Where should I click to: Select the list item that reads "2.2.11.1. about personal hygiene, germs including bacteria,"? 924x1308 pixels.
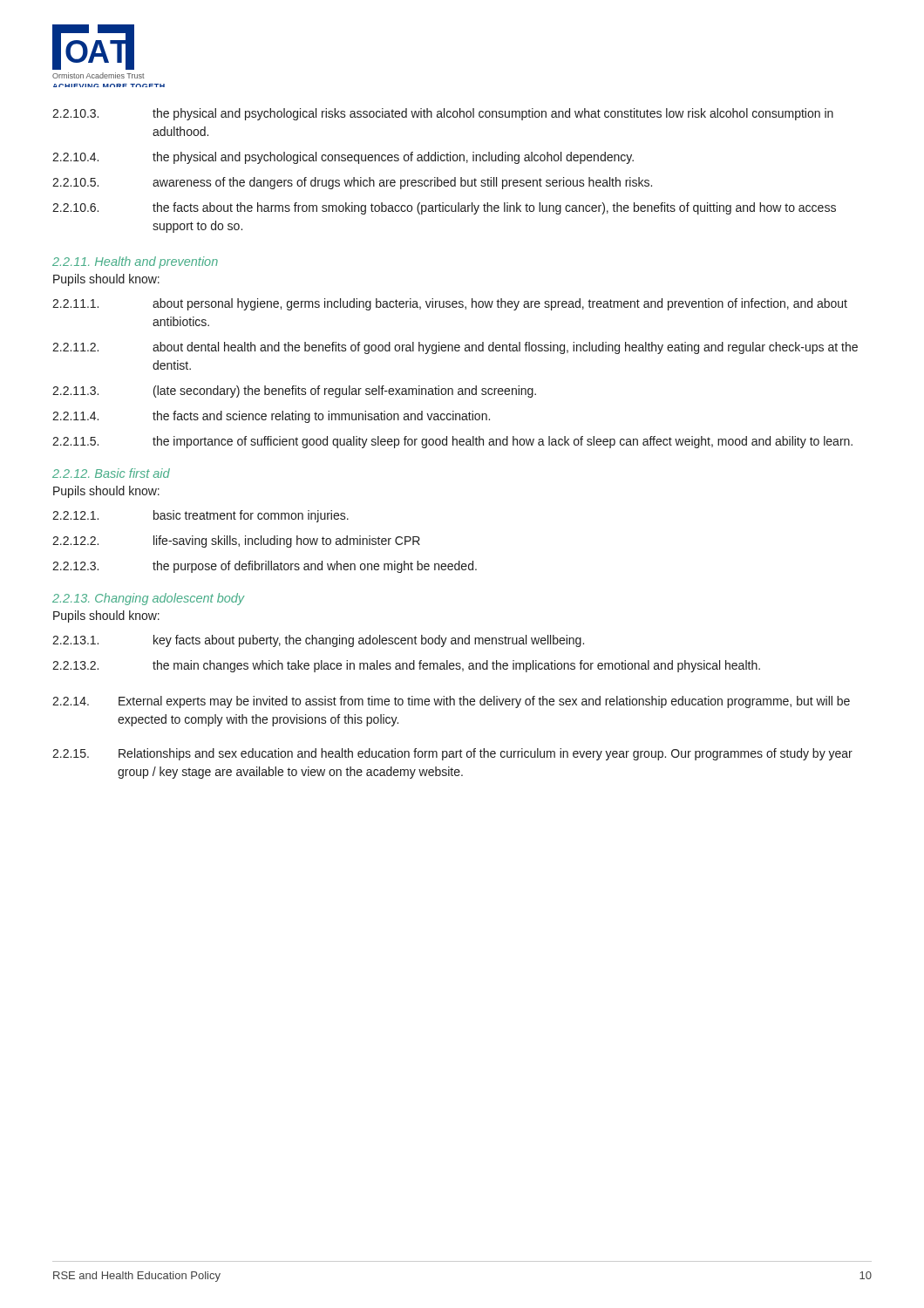click(462, 313)
